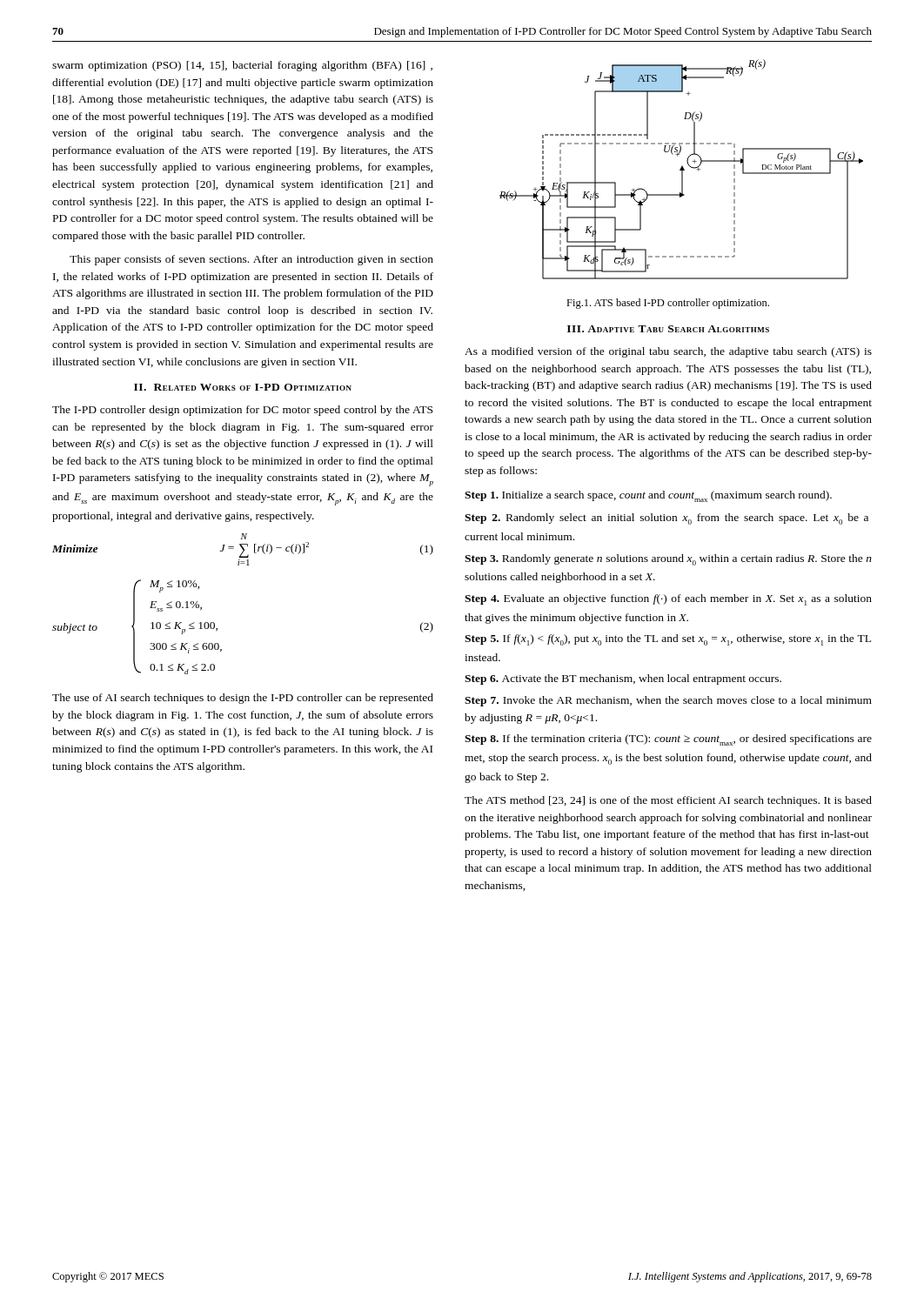Find the block starting "Minimize J = N ∑"

(x=243, y=549)
